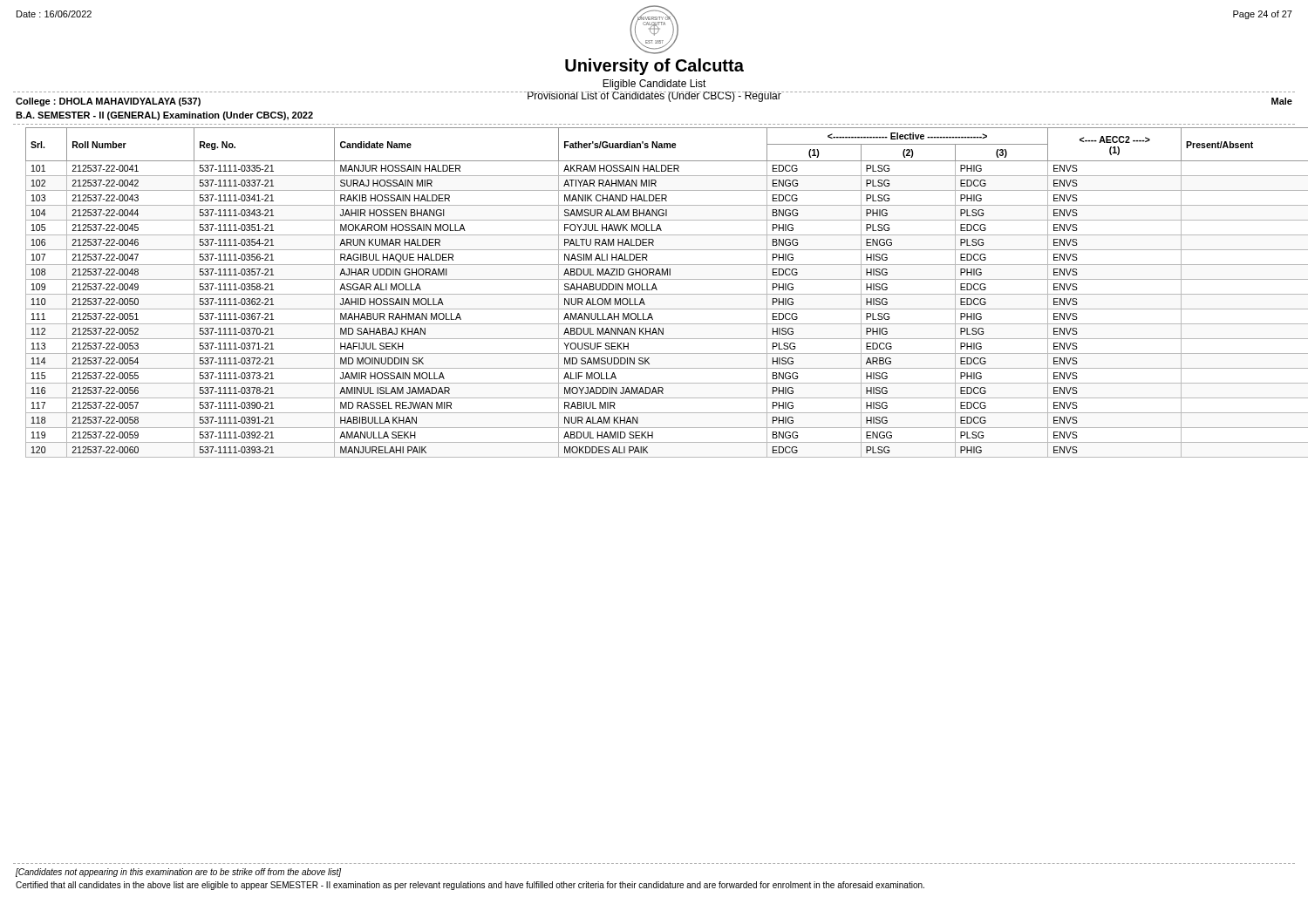Click on the title that says "University of Calcutta"
This screenshot has height=924, width=1308.
654,65
